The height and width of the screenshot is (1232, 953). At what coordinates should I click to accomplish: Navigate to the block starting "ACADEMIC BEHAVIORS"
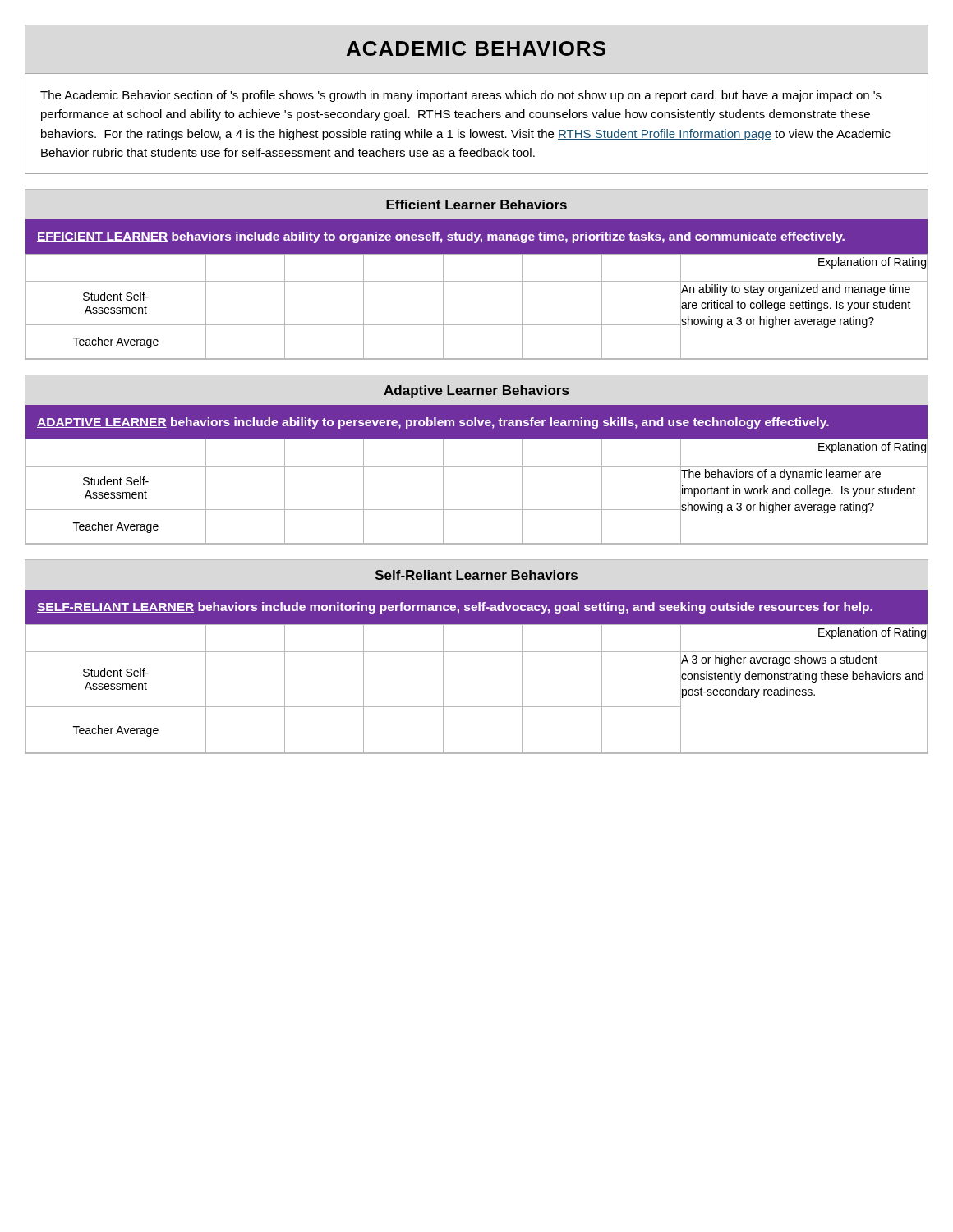[476, 49]
